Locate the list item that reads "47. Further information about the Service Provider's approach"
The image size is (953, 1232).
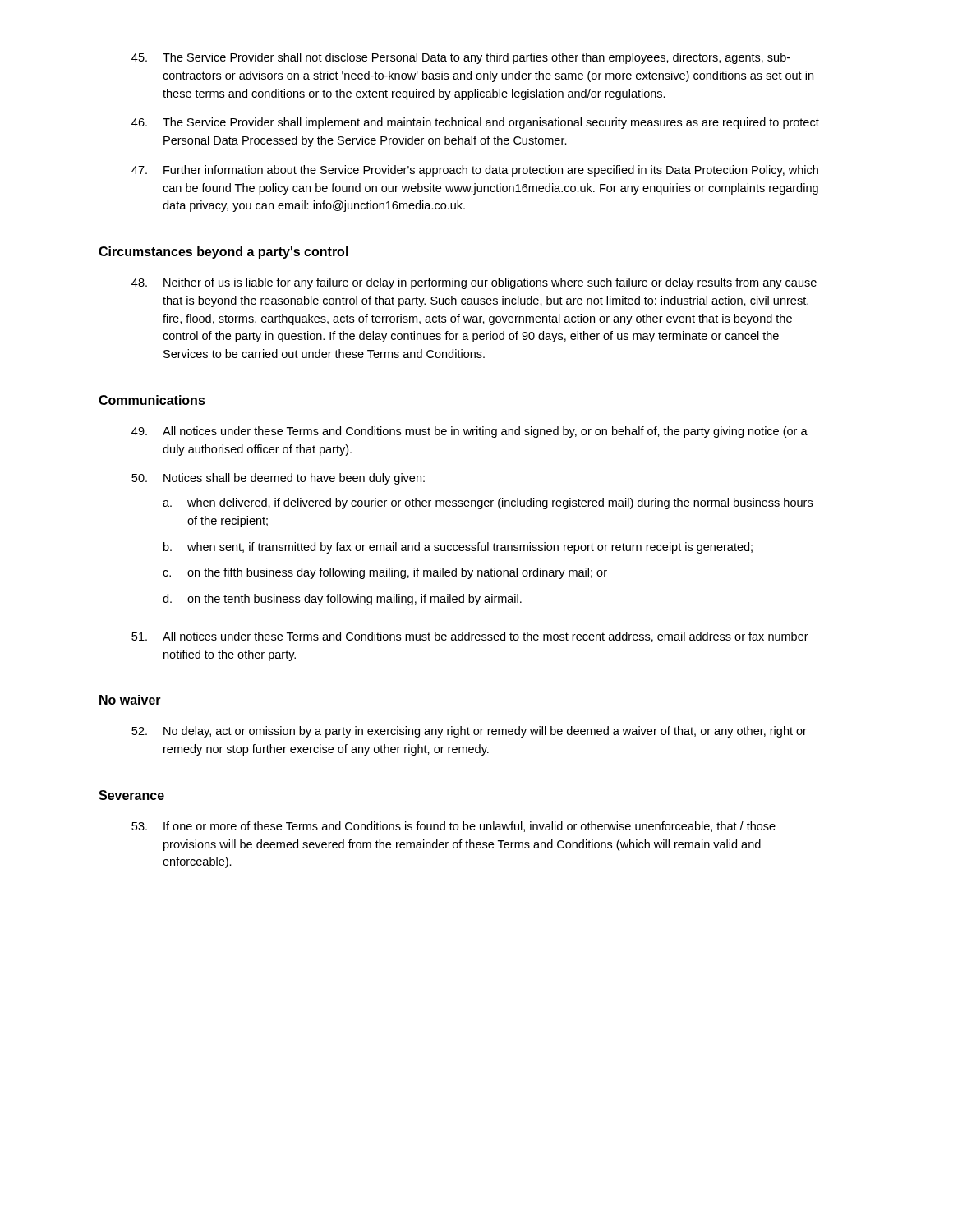460,188
